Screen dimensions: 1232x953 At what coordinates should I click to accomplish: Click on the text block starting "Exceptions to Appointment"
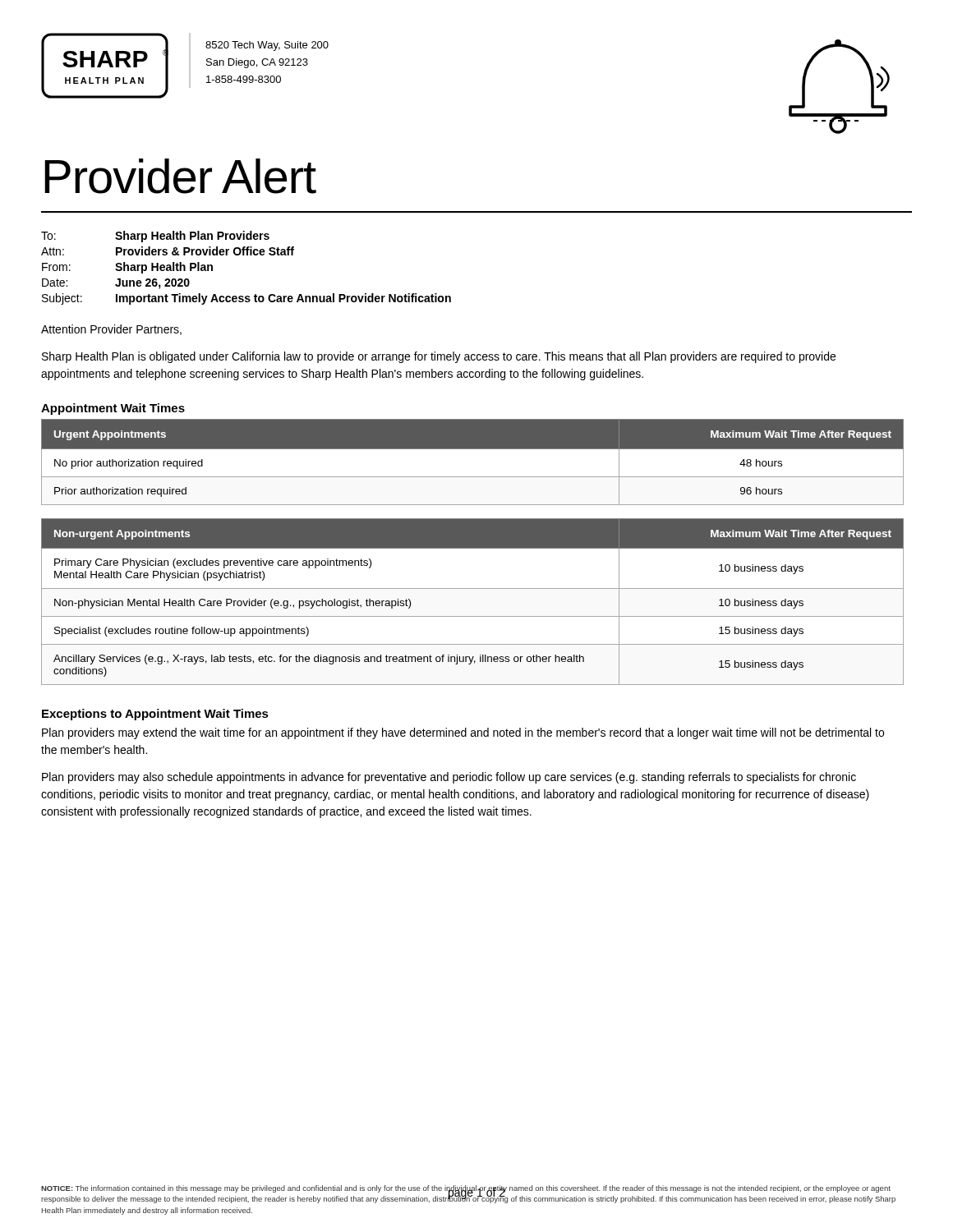(x=155, y=715)
